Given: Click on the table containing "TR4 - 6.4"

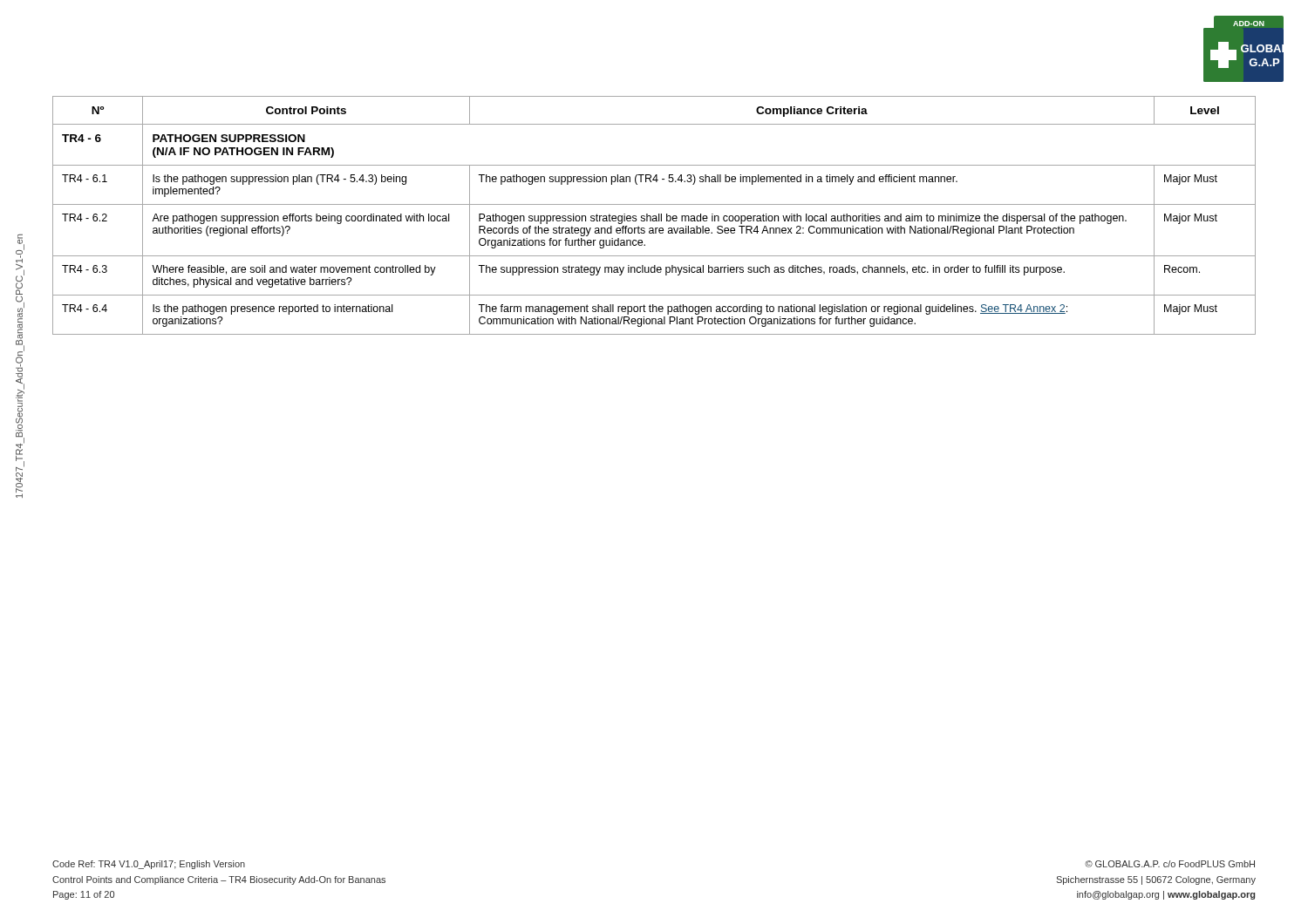Looking at the screenshot, I should [654, 215].
